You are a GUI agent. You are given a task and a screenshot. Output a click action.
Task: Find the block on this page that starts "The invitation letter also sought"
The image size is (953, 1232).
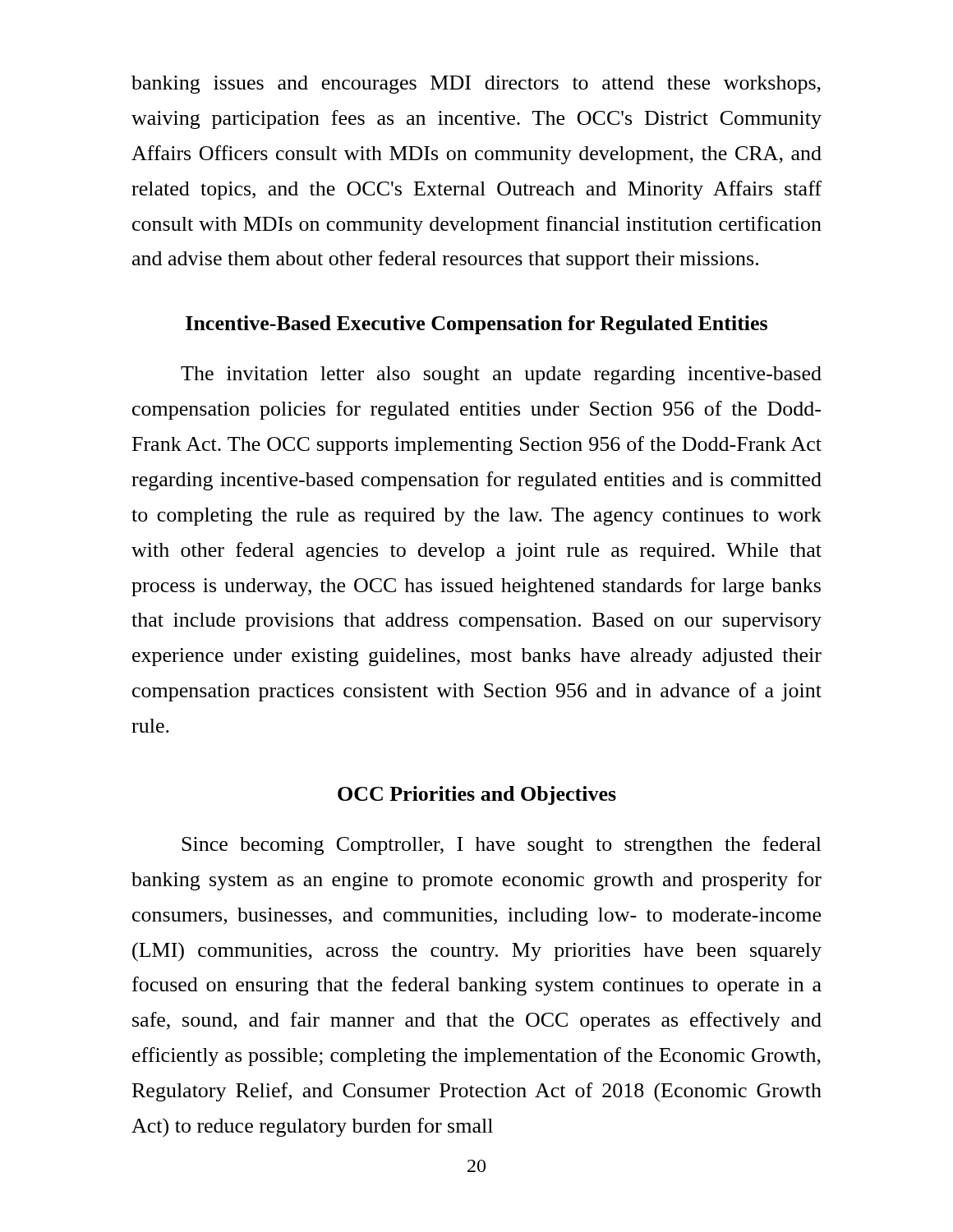[x=476, y=550]
